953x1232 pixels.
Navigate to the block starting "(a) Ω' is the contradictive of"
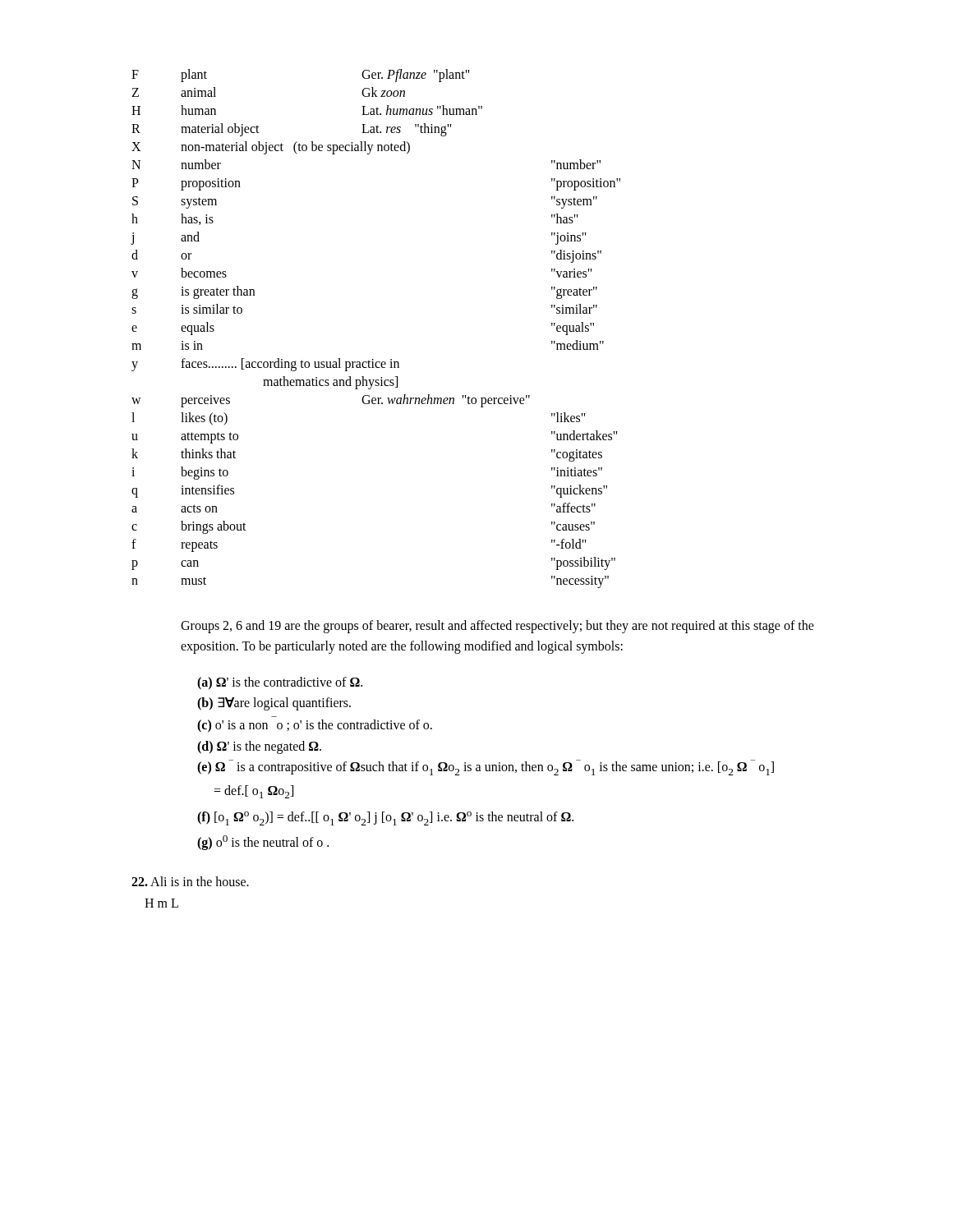[x=280, y=682]
